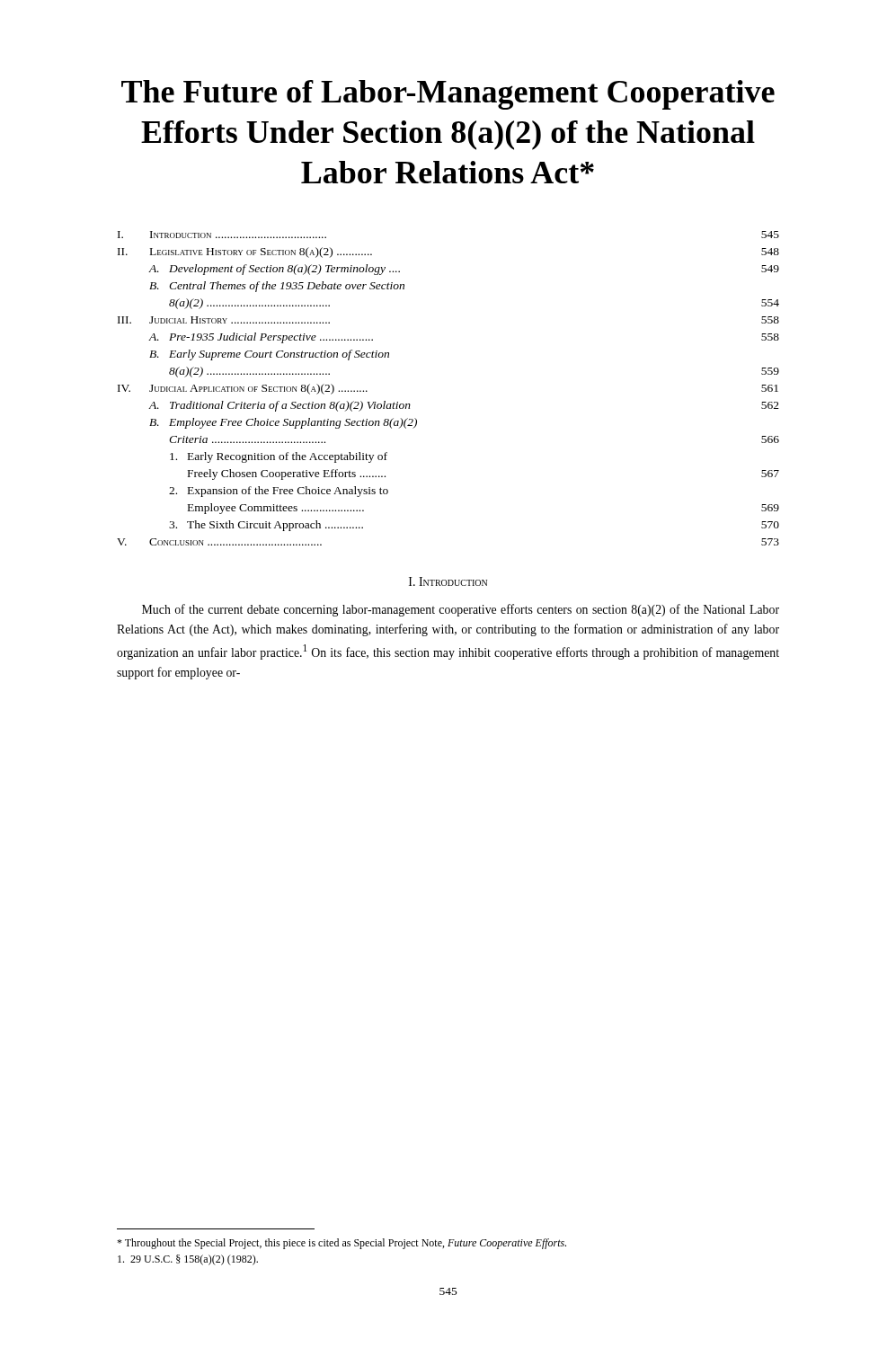
Task: Find the table that mentions "Pre-1935 Judicial Perspective .................."
Action: [x=448, y=388]
